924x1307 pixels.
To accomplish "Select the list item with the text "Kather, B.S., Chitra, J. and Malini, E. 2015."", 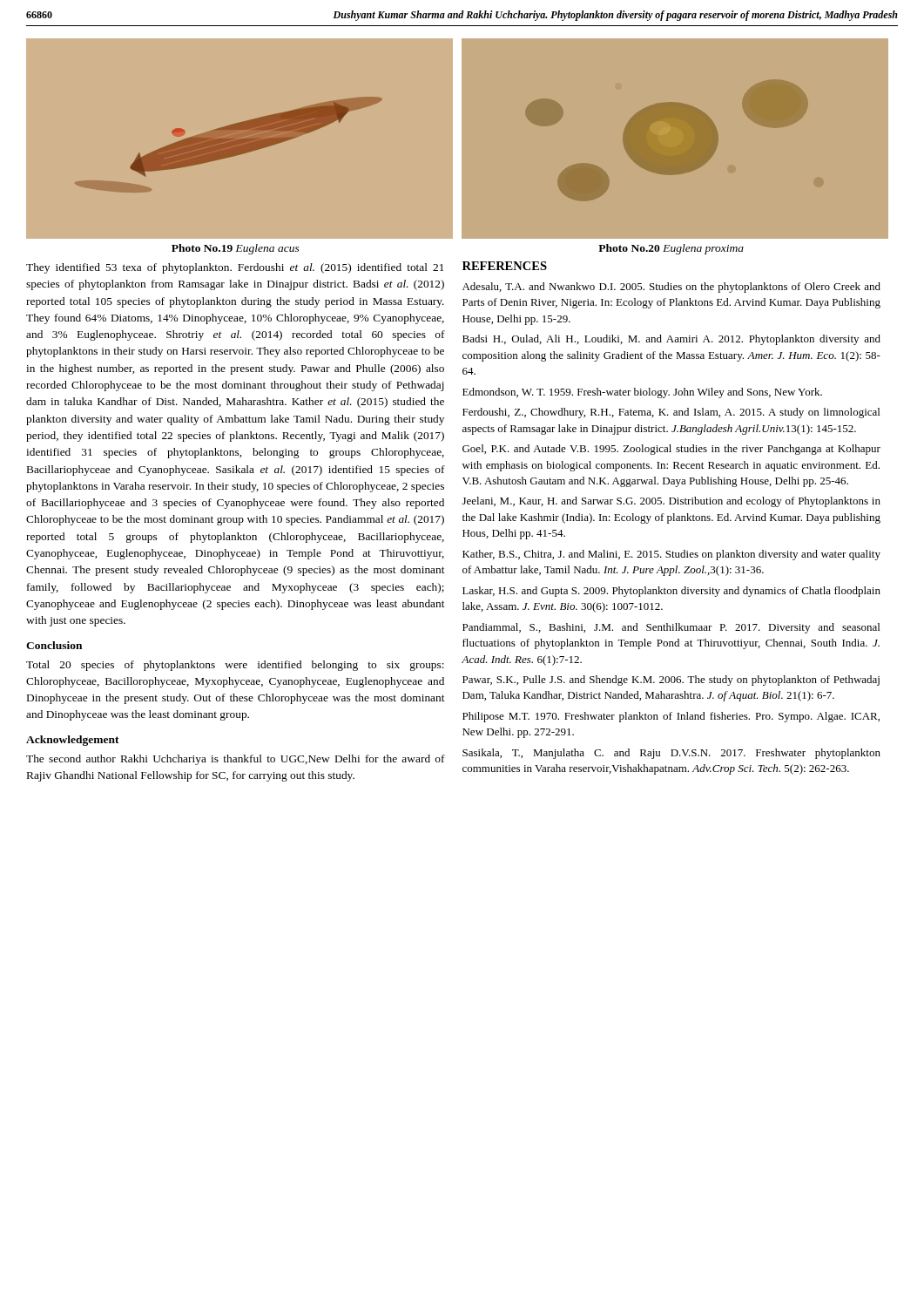I will click(x=671, y=562).
